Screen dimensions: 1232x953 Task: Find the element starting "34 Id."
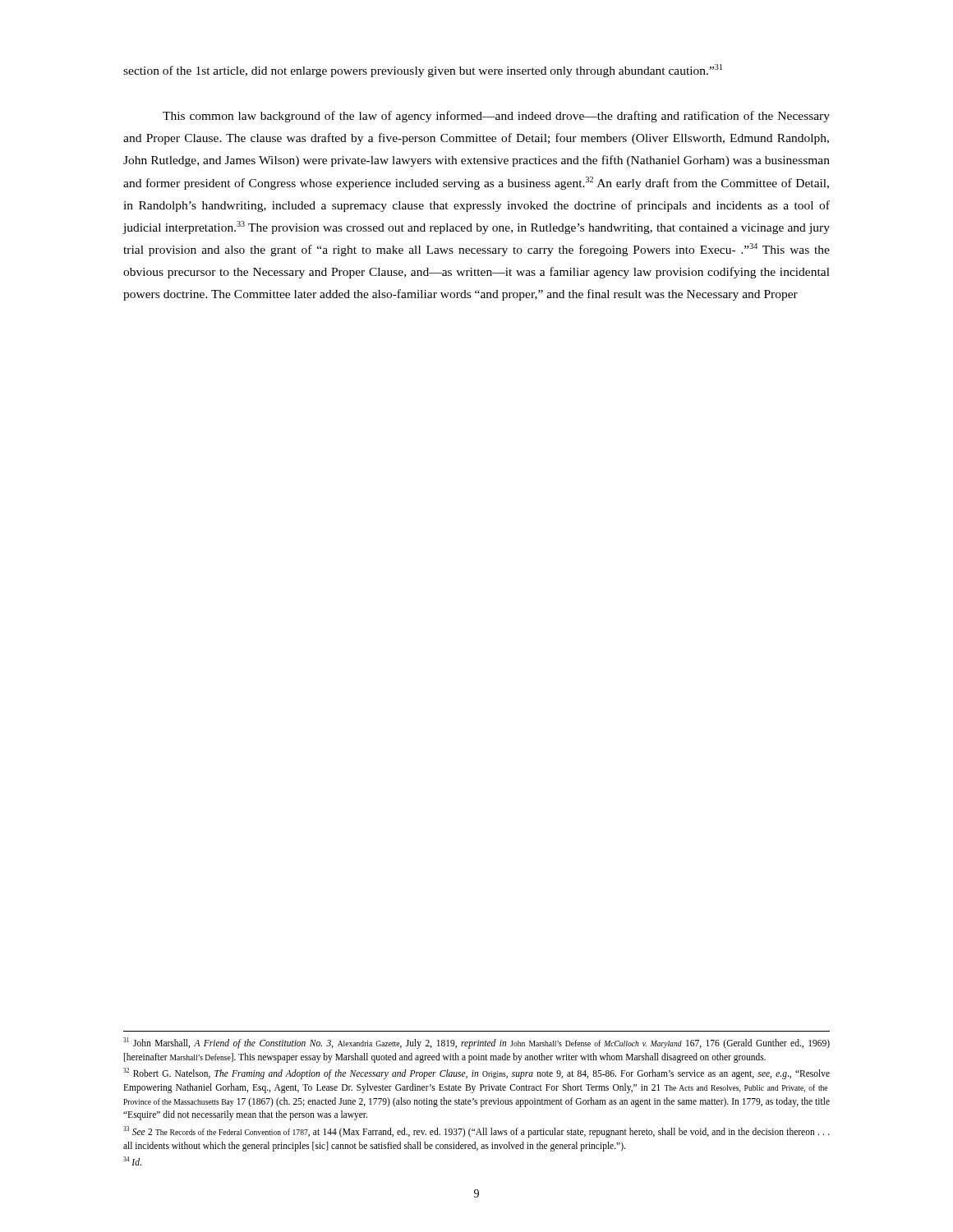click(133, 1162)
